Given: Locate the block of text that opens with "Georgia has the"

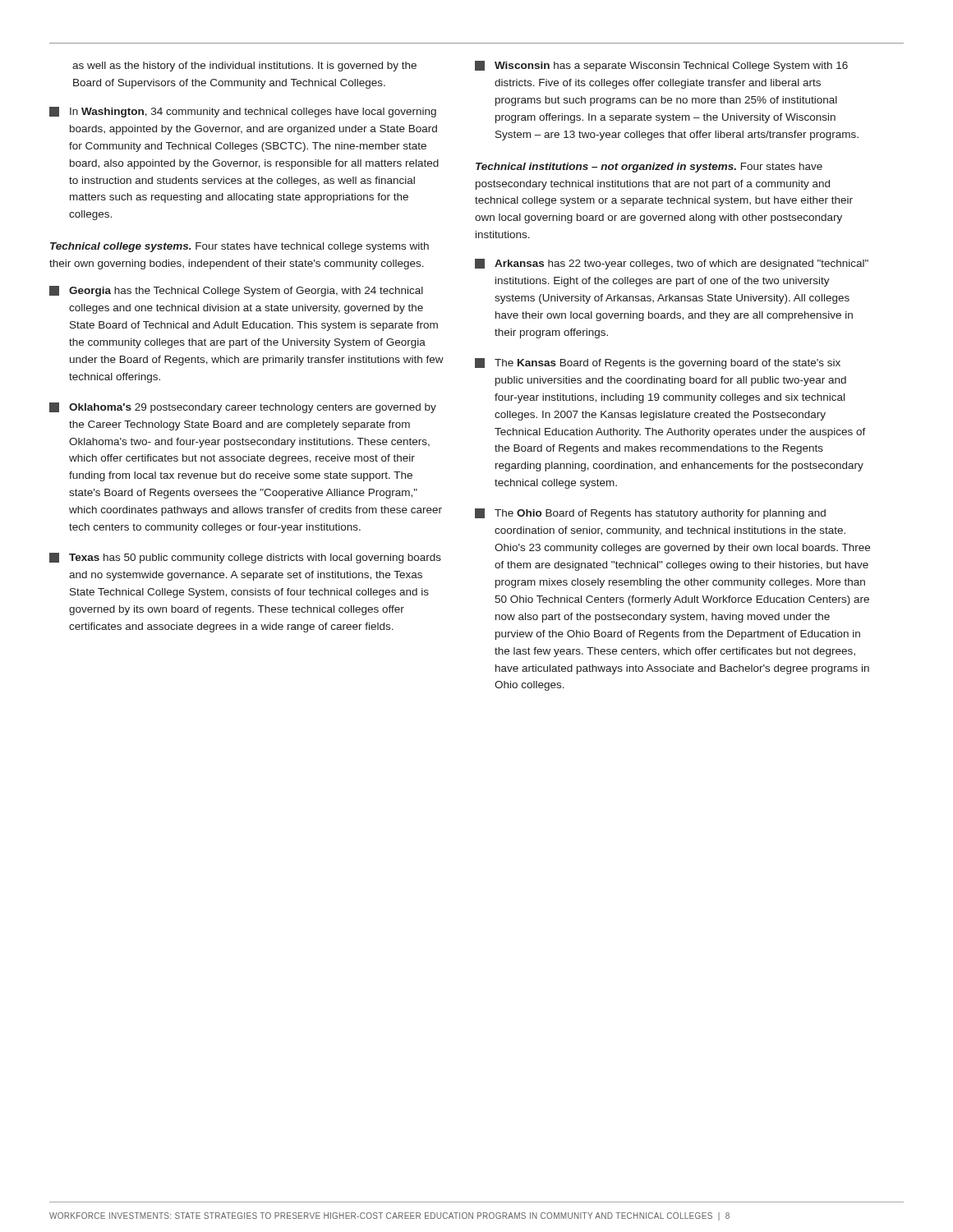Looking at the screenshot, I should tap(247, 334).
